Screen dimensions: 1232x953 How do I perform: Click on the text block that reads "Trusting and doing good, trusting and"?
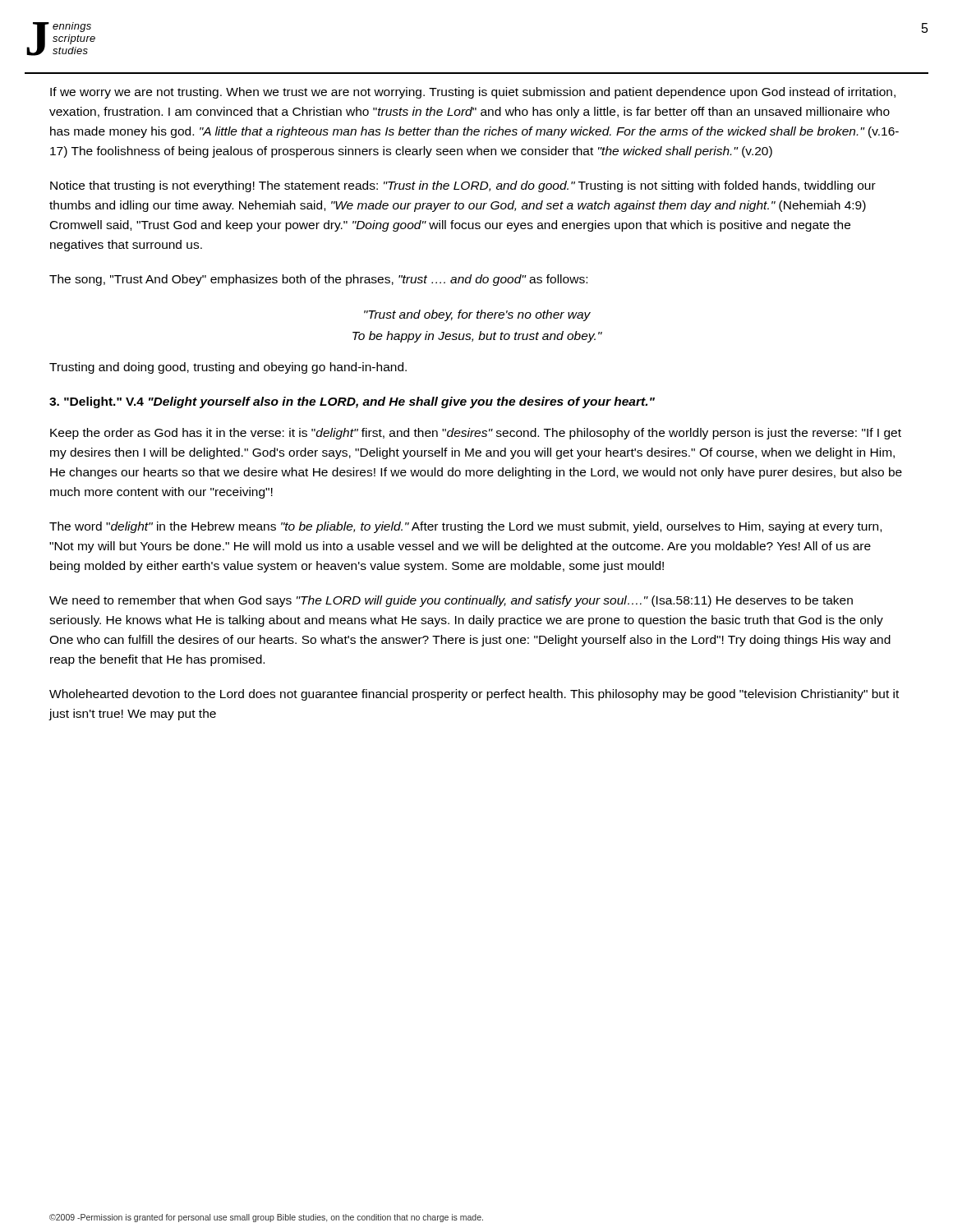click(229, 367)
